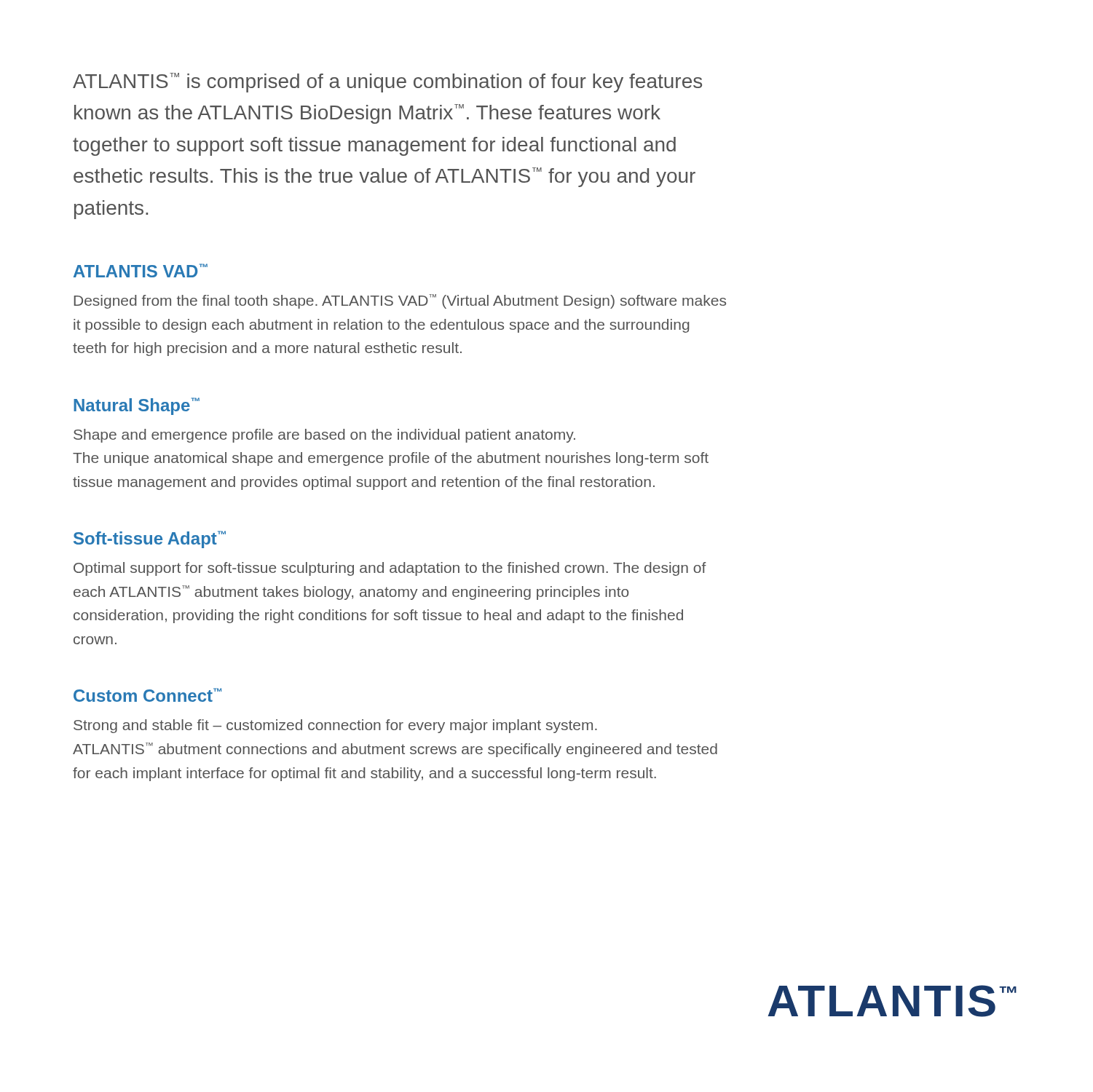
Task: Select the logo
Action: coord(894,1001)
